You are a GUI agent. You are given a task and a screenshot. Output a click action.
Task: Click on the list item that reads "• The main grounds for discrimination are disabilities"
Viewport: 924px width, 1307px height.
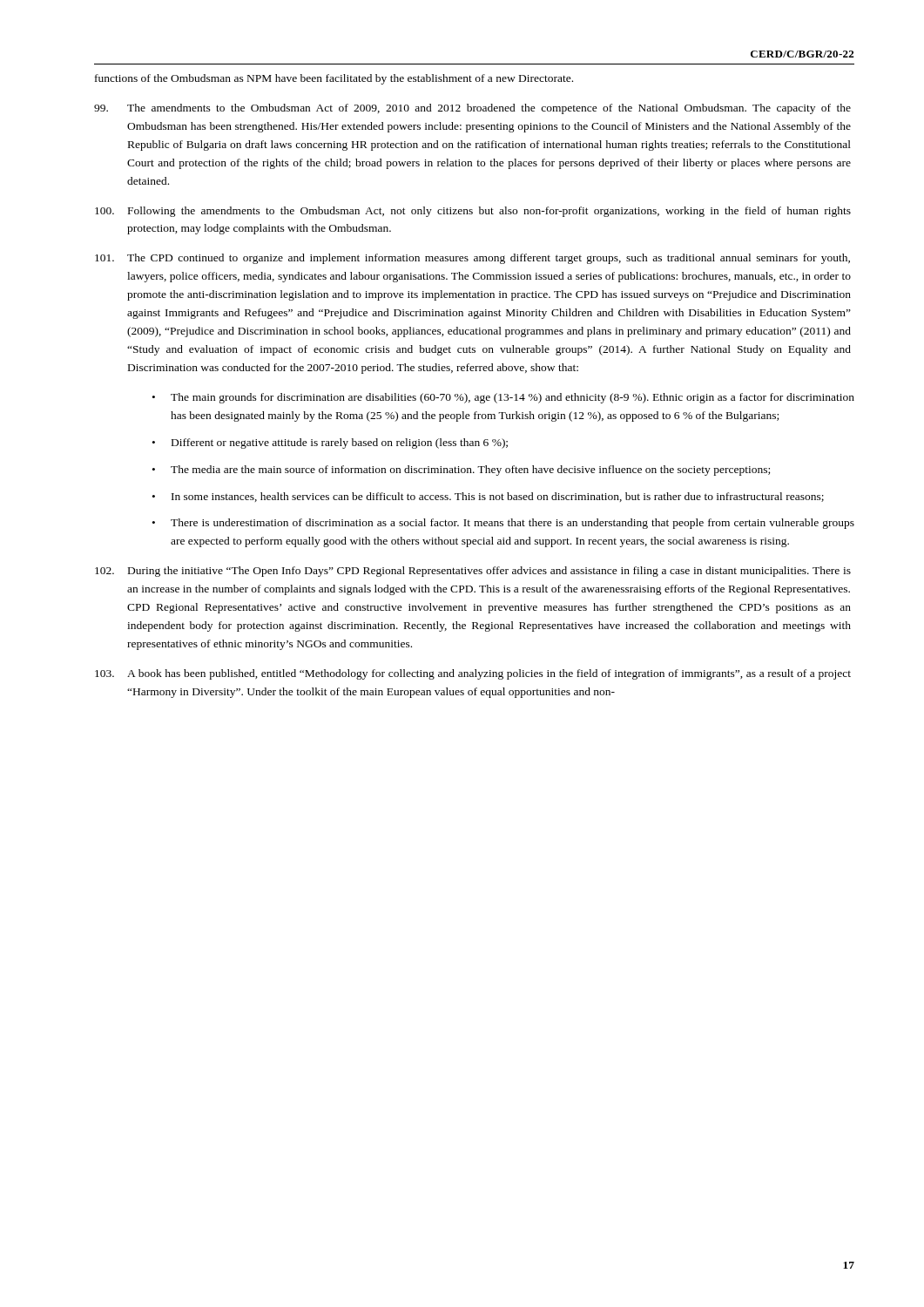point(491,407)
